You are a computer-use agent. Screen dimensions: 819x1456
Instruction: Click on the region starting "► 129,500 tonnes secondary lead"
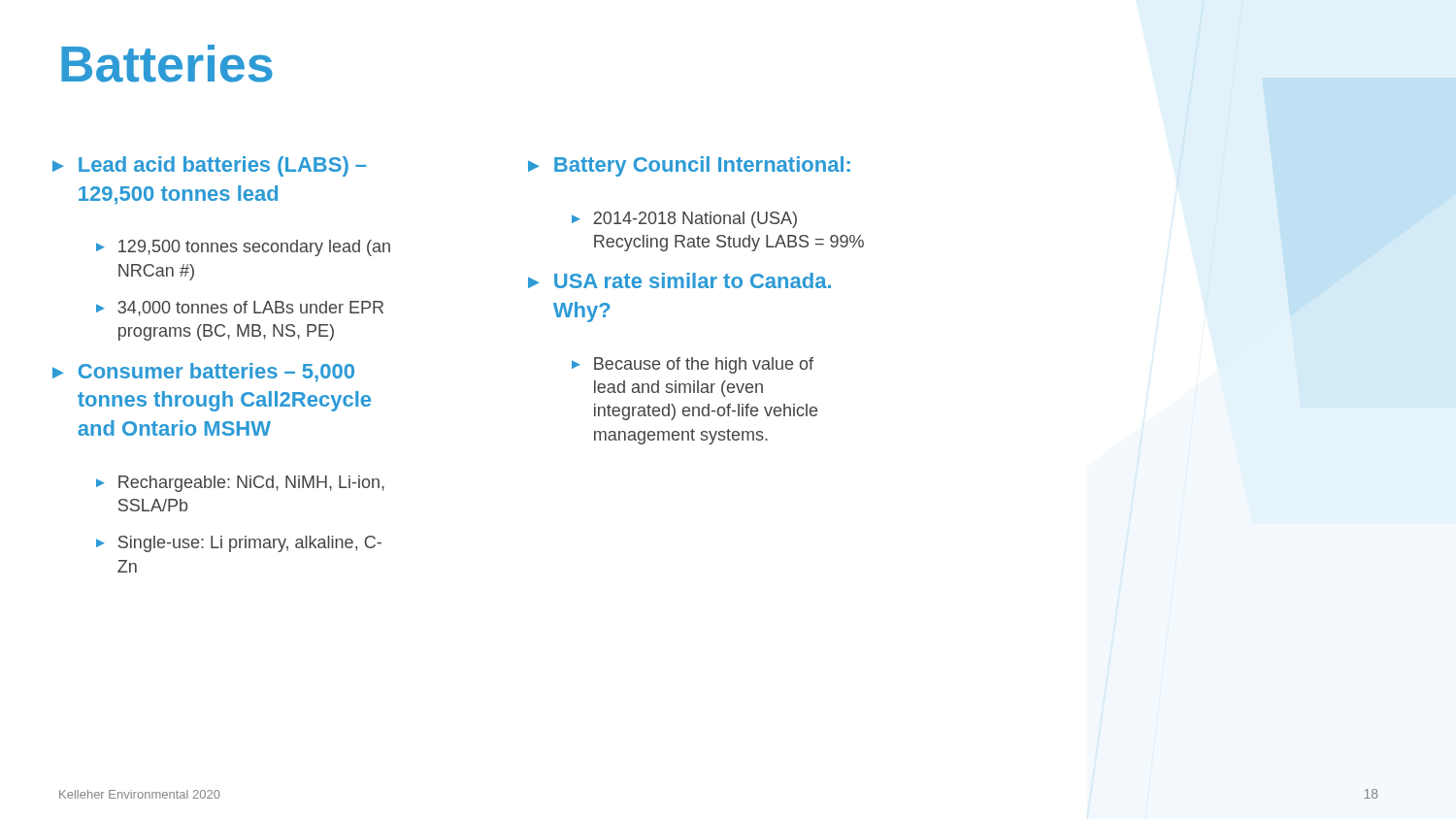pyautogui.click(x=242, y=259)
